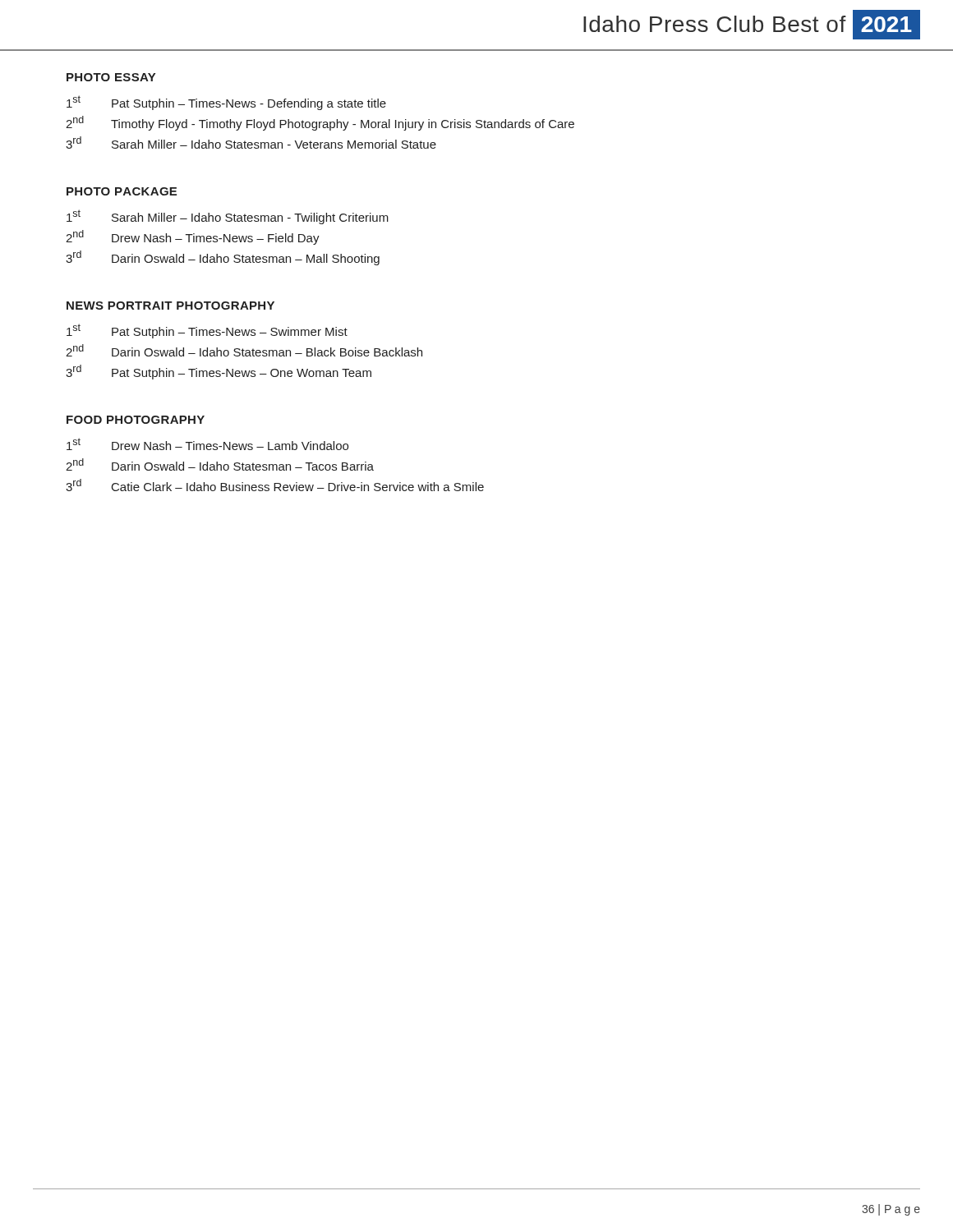Point to the passage starting "PHOTO PACKAGE"
Viewport: 953px width, 1232px height.
(122, 191)
